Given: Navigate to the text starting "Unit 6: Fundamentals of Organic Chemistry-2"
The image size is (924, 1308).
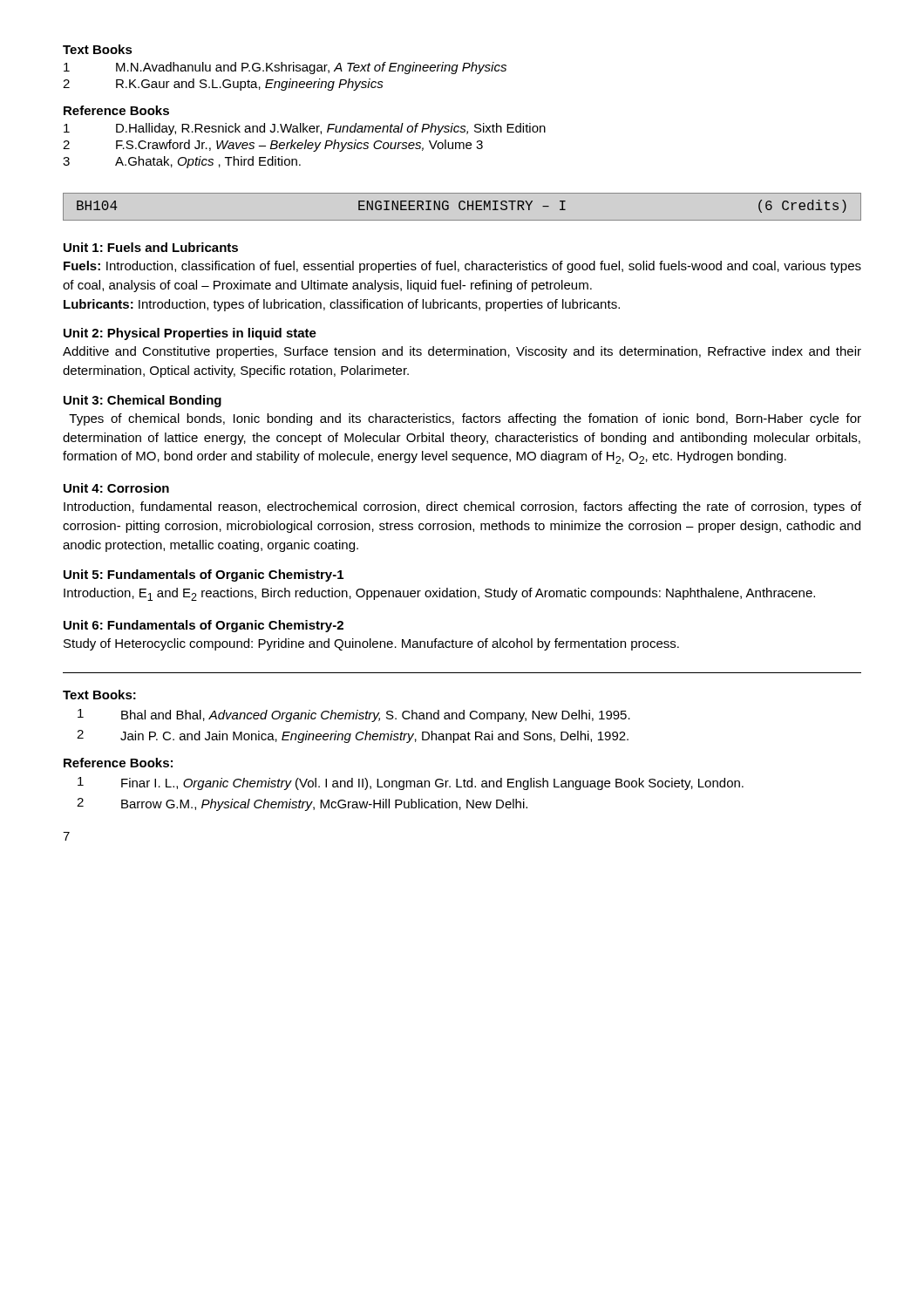Looking at the screenshot, I should (203, 625).
